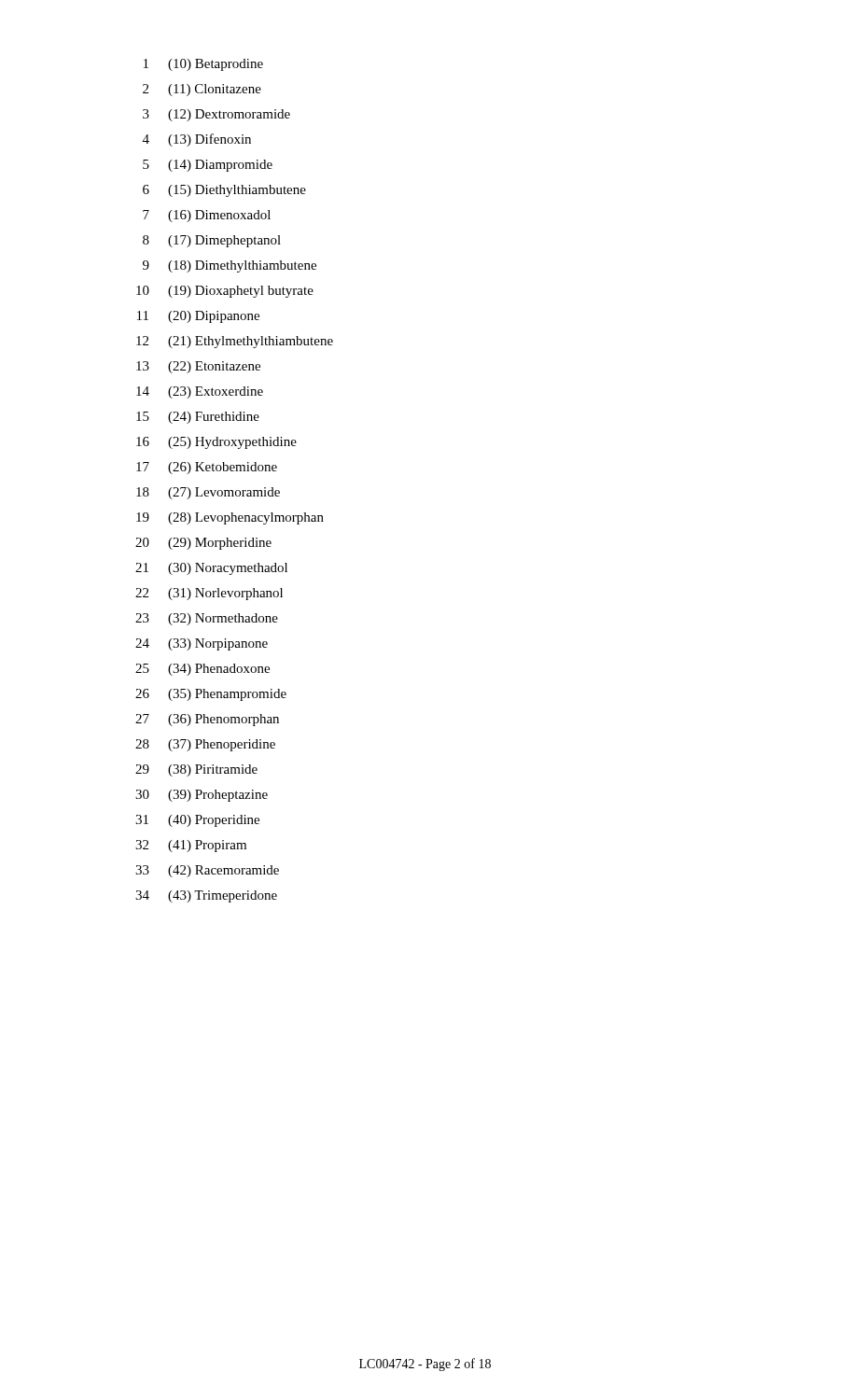Click on the region starting "6 (15) Diethylthiambutene"
This screenshot has width=850, height=1400.
200,190
